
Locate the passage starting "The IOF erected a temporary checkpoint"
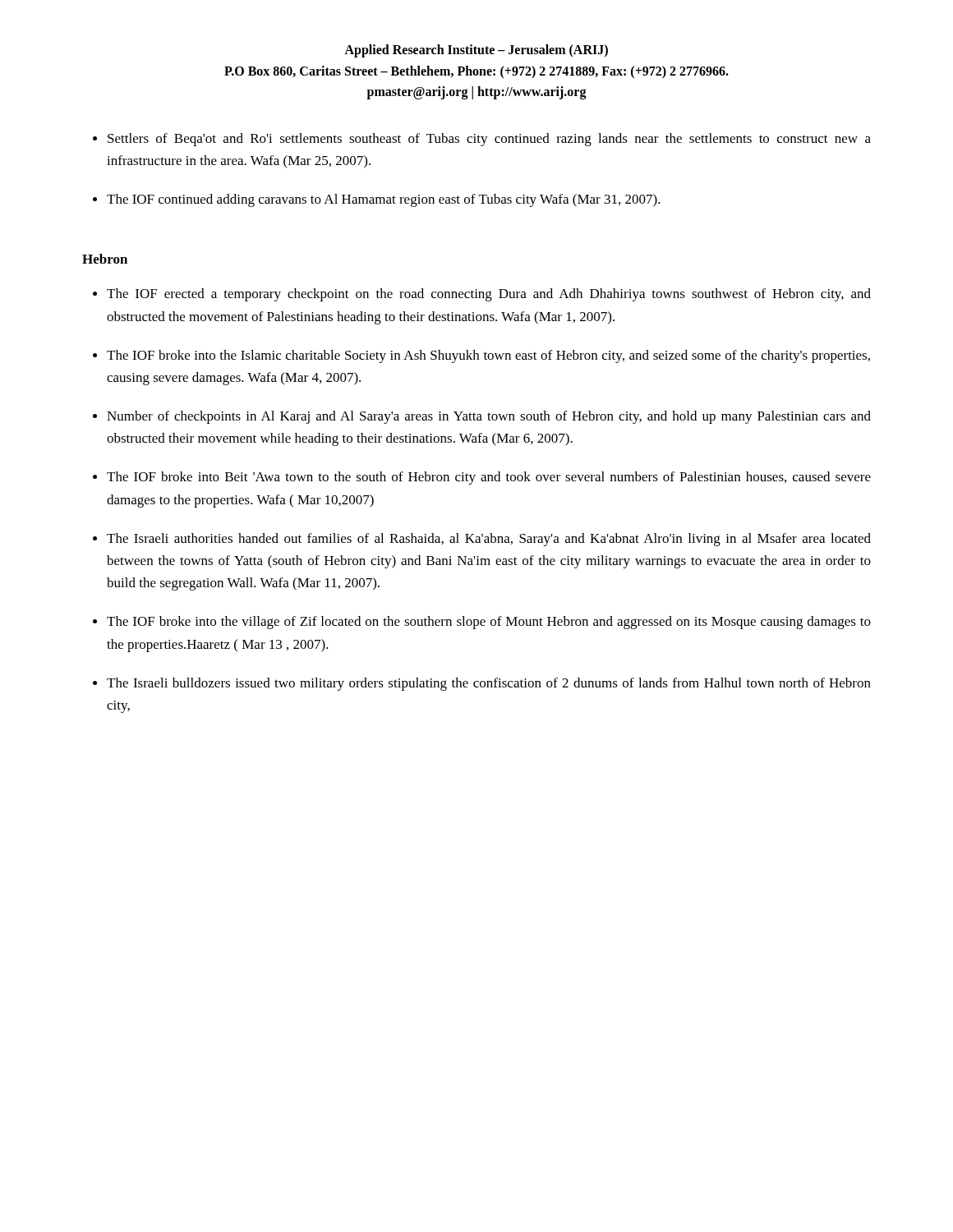(489, 305)
